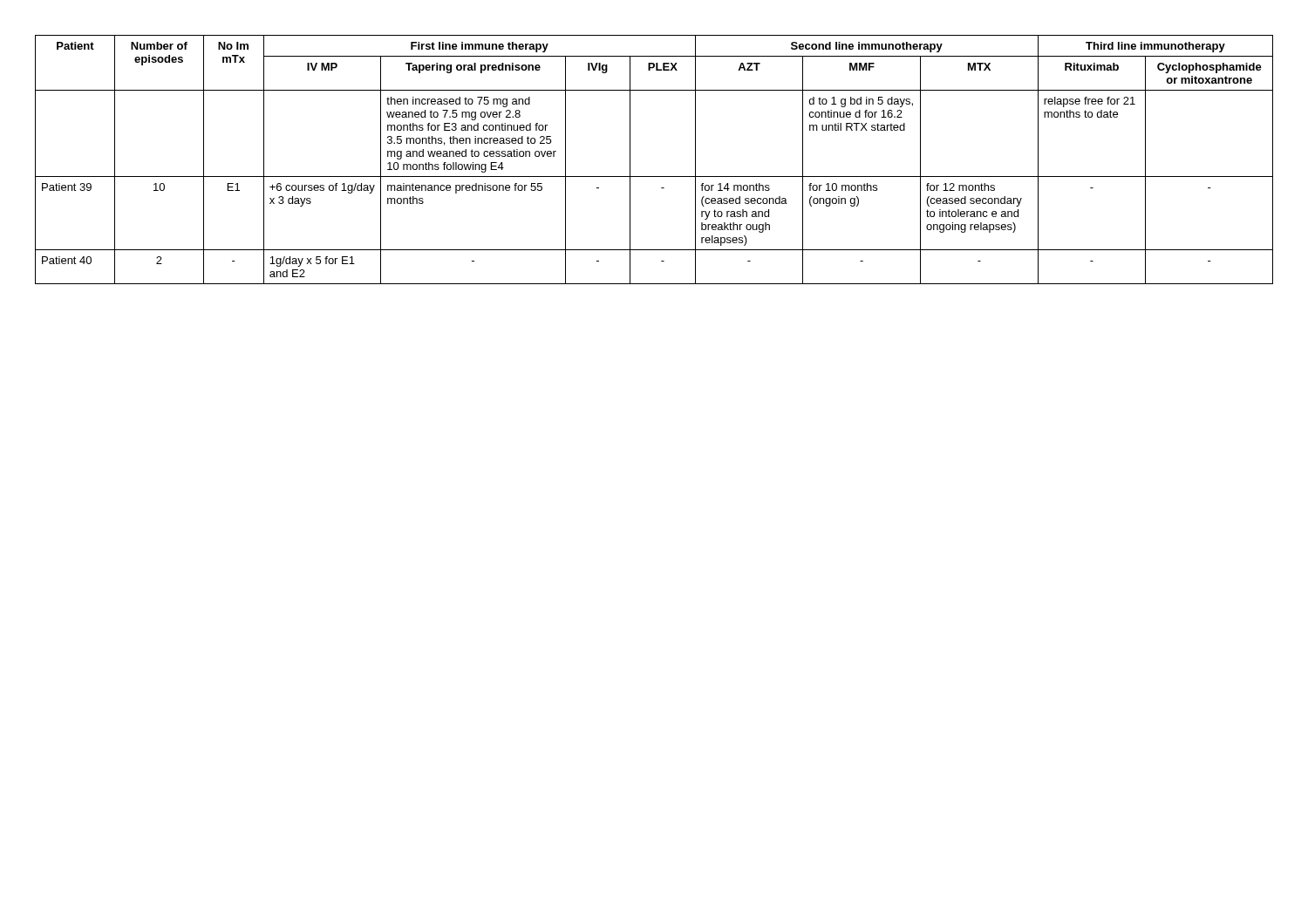
Task: Locate the table with the text "relapse free for 21"
Action: click(x=654, y=159)
